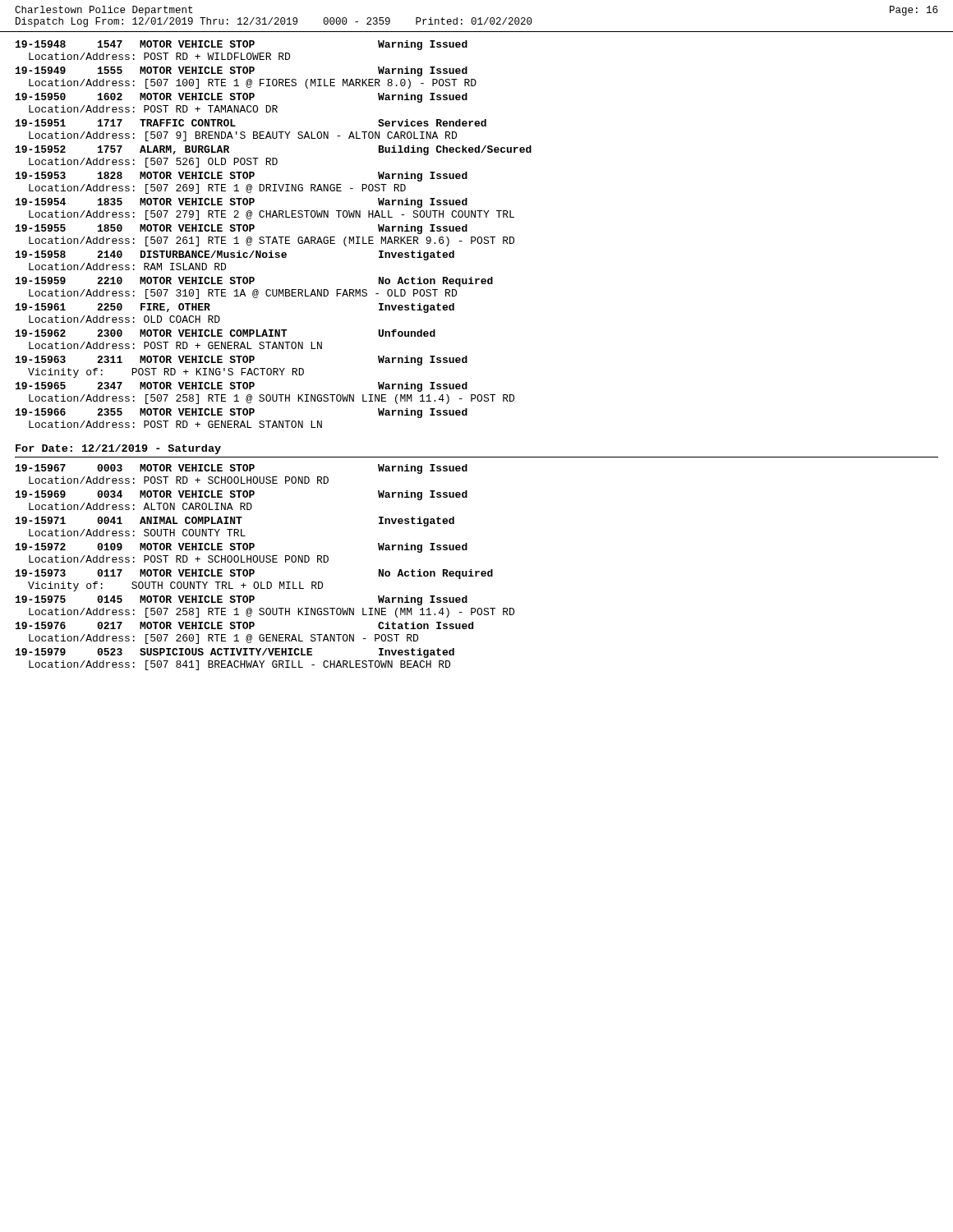Click the passage that begins "19-15955 1850 MOTOR"

(x=476, y=235)
